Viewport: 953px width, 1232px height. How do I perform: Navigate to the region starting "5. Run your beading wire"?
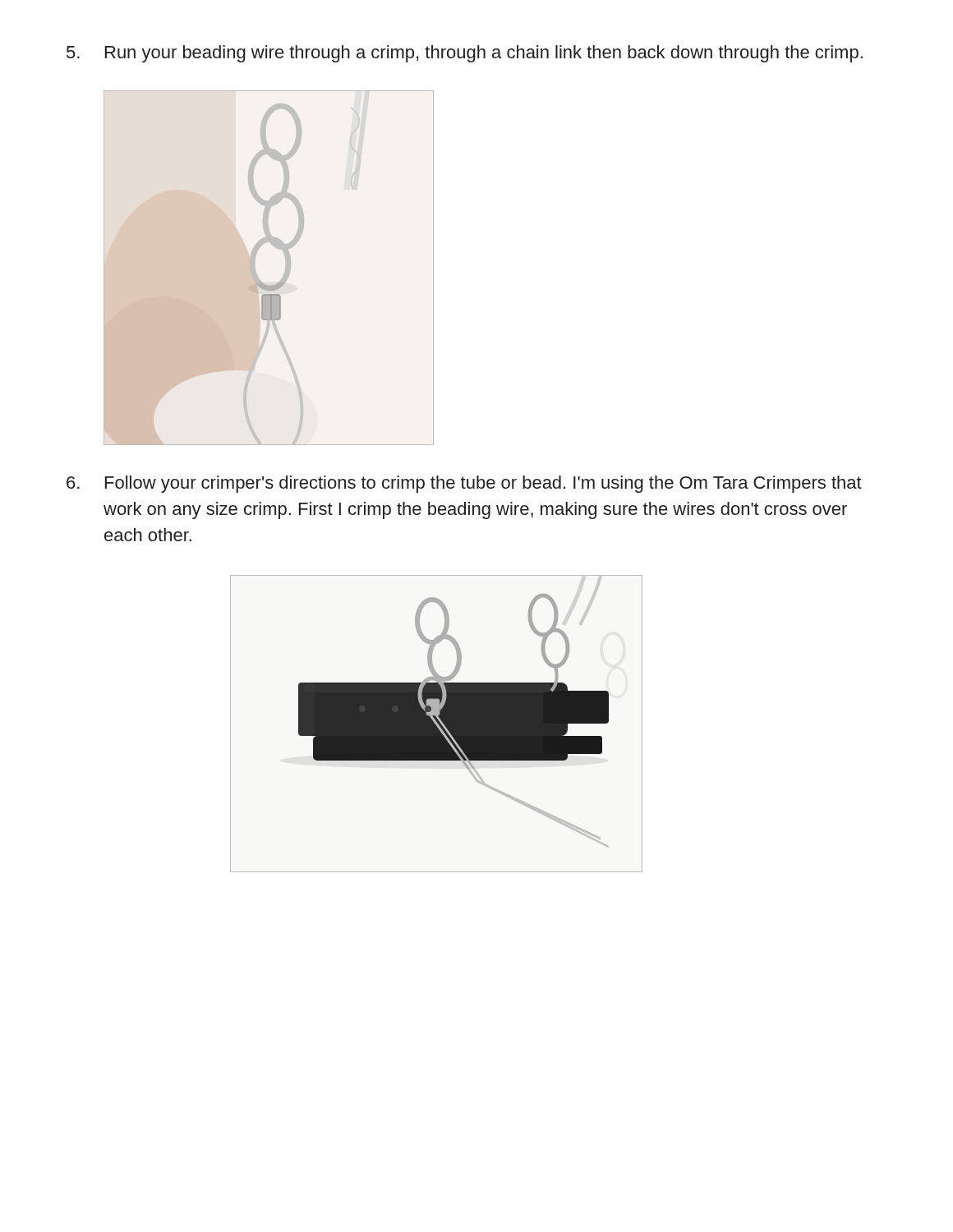click(x=476, y=53)
